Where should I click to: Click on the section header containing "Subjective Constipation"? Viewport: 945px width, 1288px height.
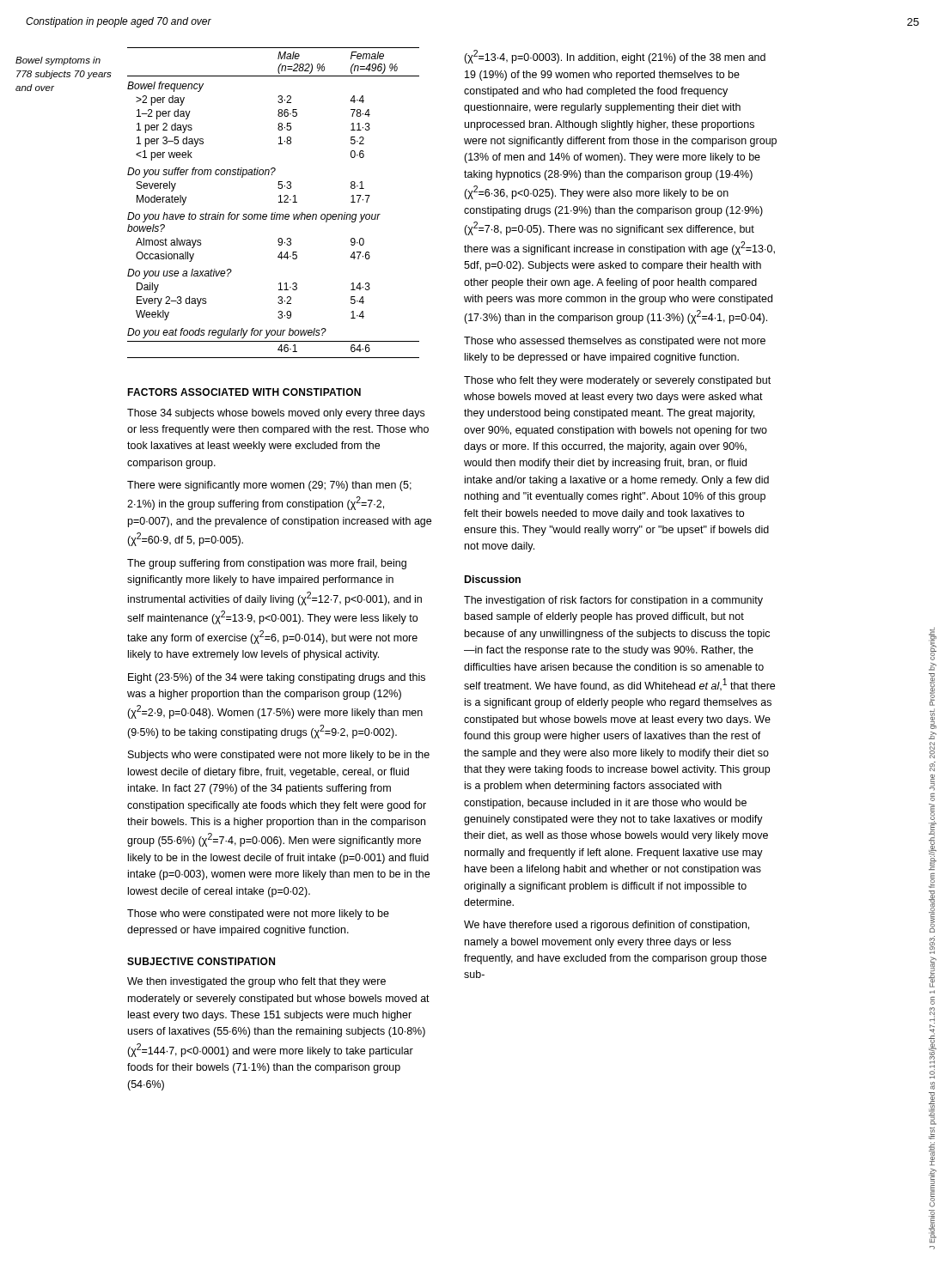point(201,961)
